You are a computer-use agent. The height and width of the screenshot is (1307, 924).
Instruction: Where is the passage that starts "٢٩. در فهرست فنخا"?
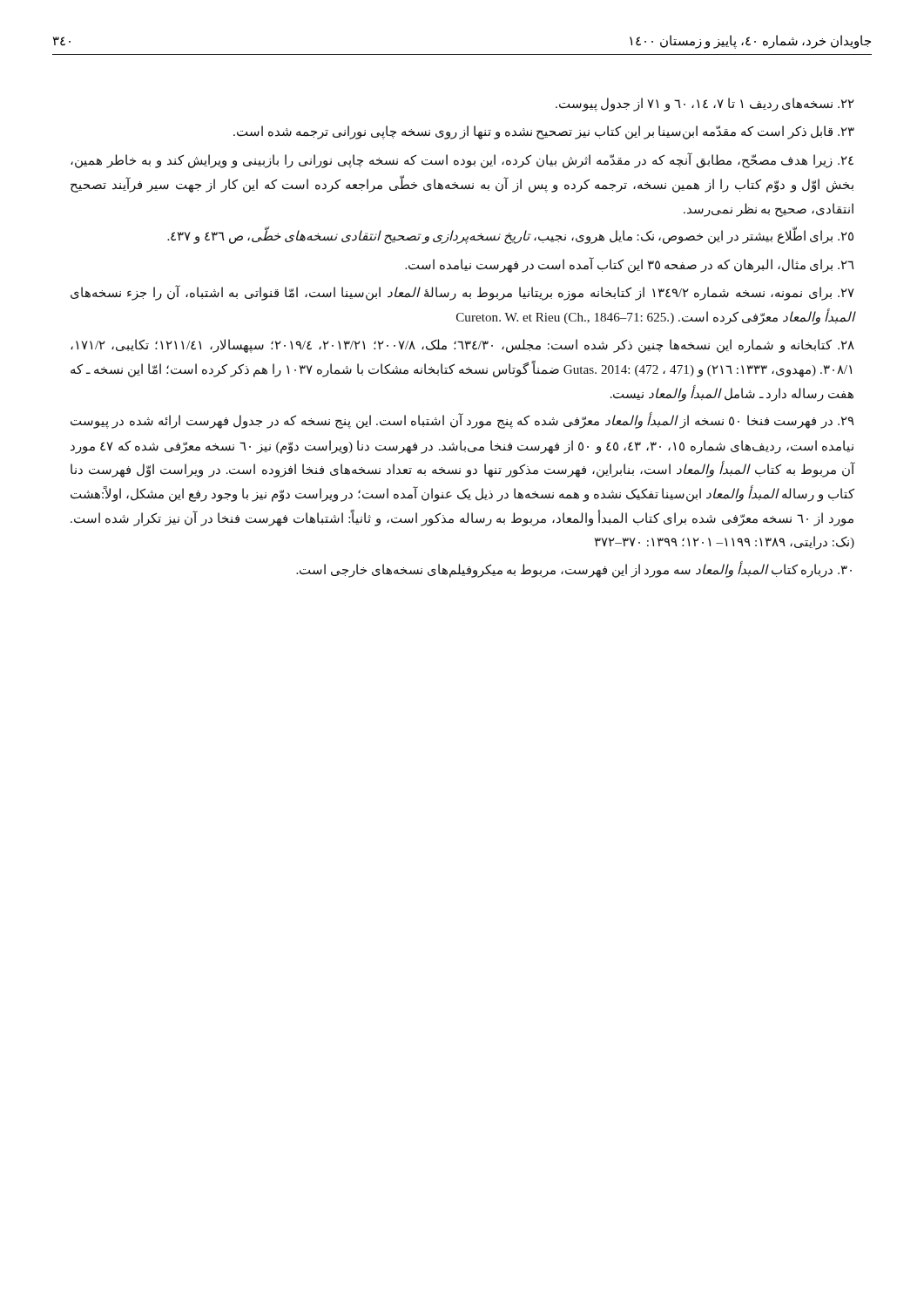[x=462, y=481]
